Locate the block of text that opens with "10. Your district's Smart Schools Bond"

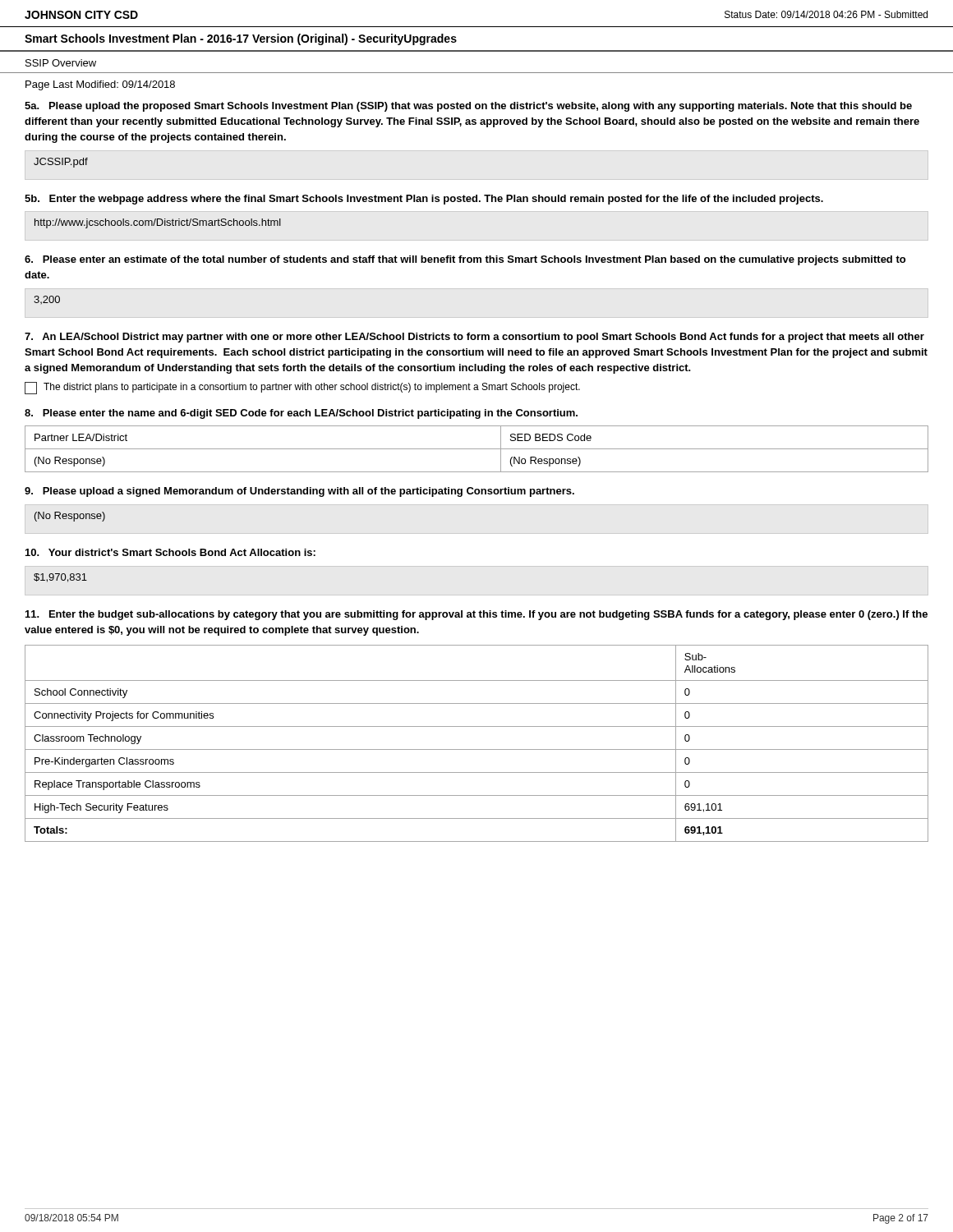170,552
